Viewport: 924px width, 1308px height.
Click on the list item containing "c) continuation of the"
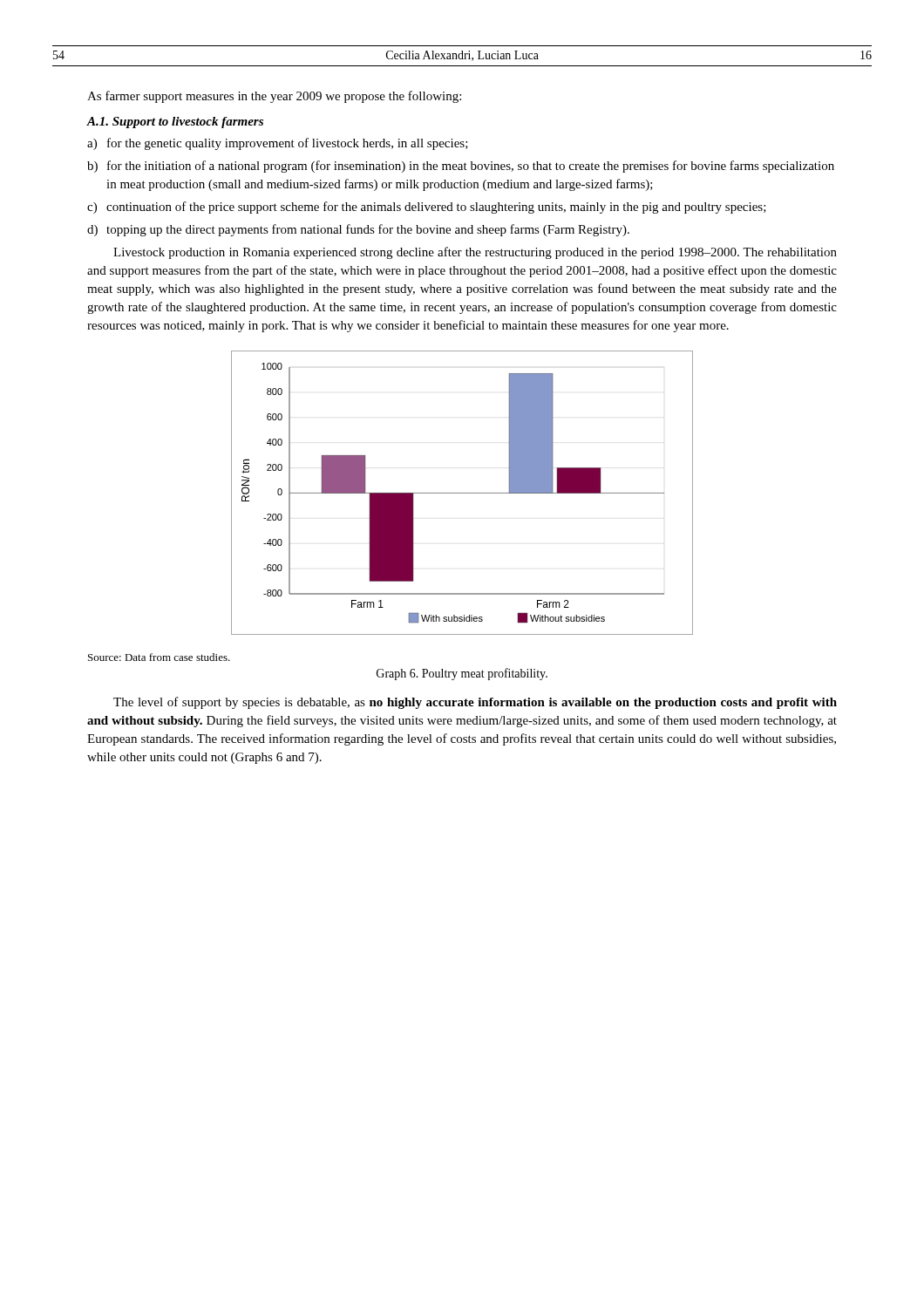[x=462, y=207]
